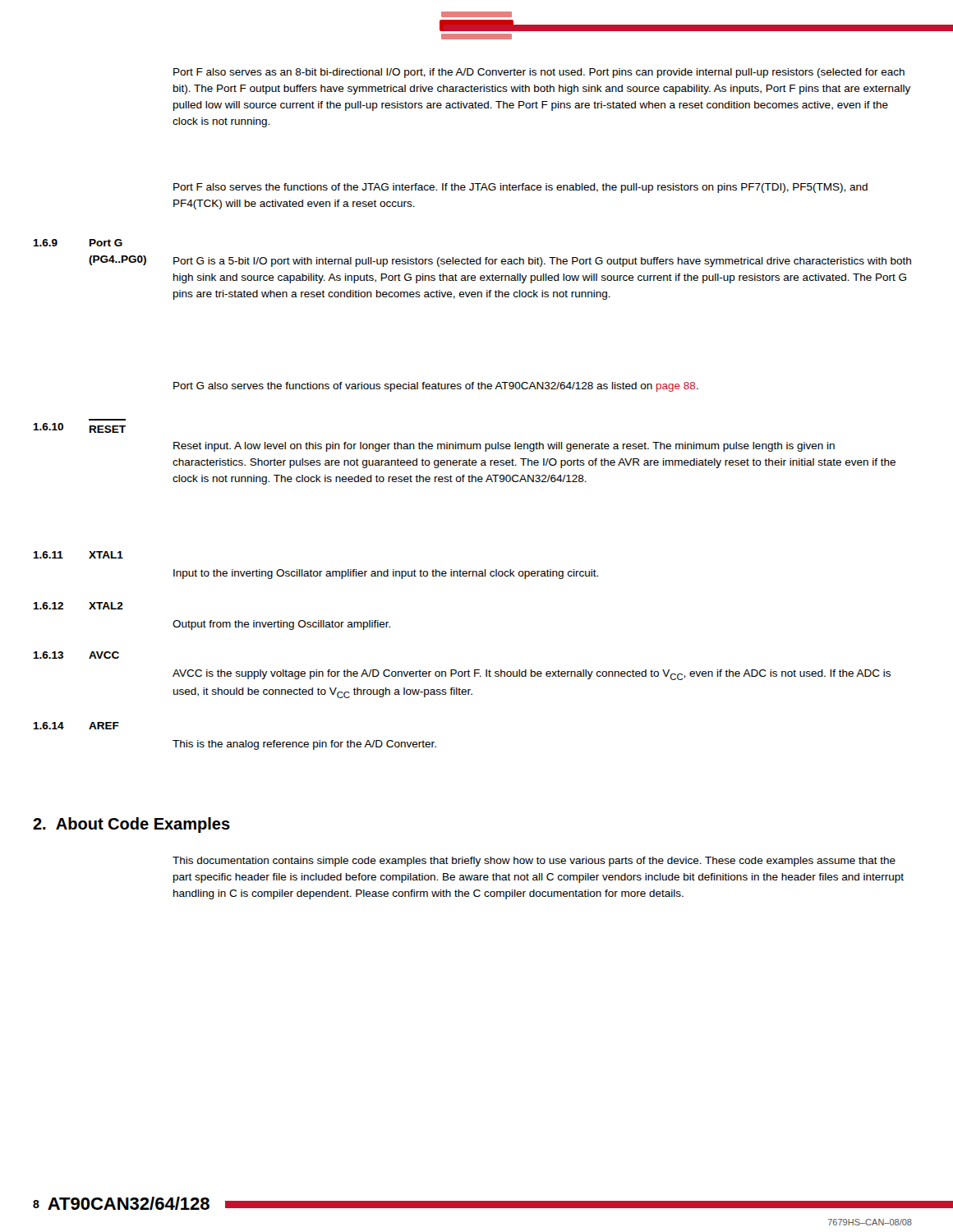Find the text block starting "Port G is"
This screenshot has width=953, height=1232.
[x=542, y=278]
